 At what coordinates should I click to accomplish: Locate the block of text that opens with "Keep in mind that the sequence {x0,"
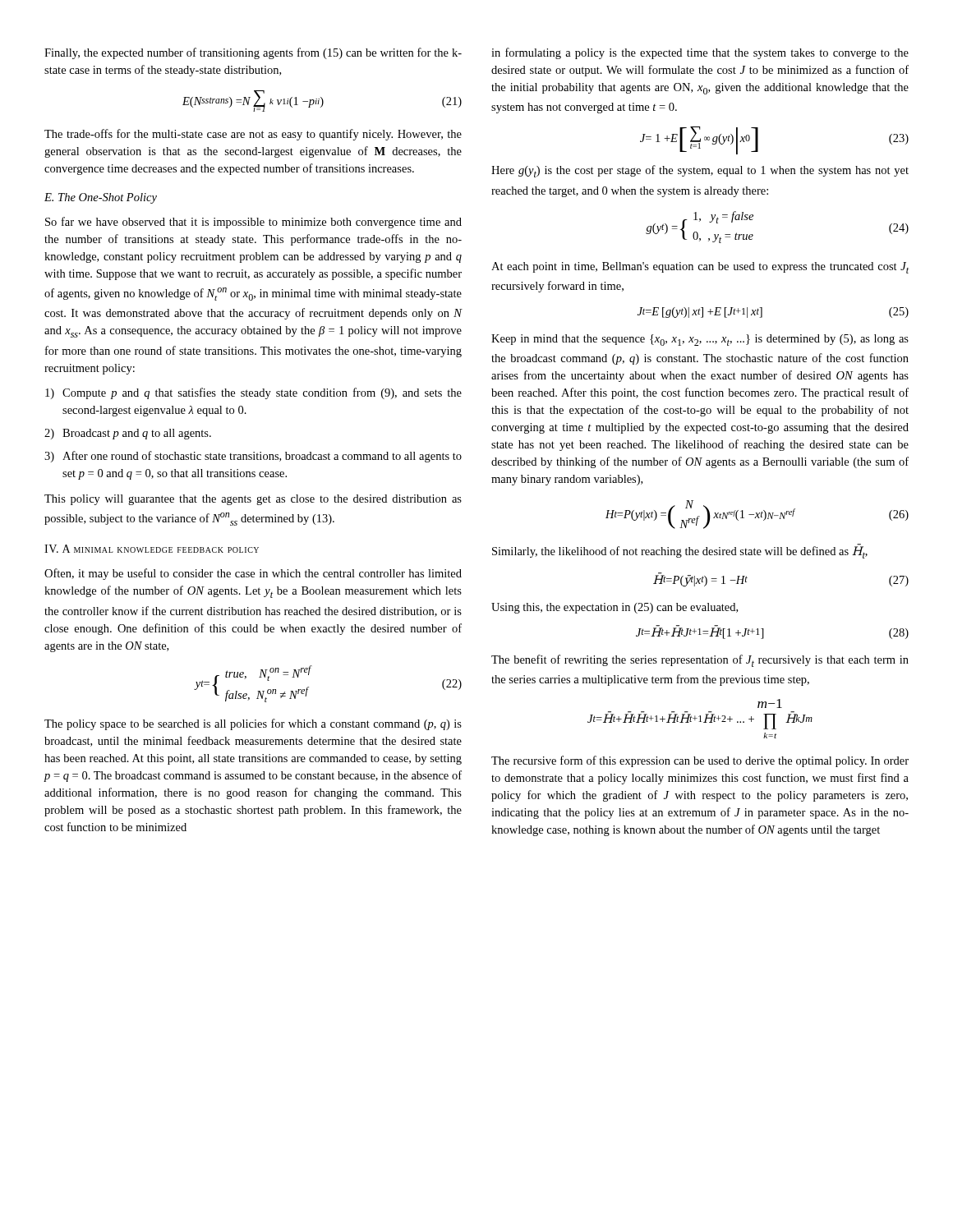(x=700, y=409)
